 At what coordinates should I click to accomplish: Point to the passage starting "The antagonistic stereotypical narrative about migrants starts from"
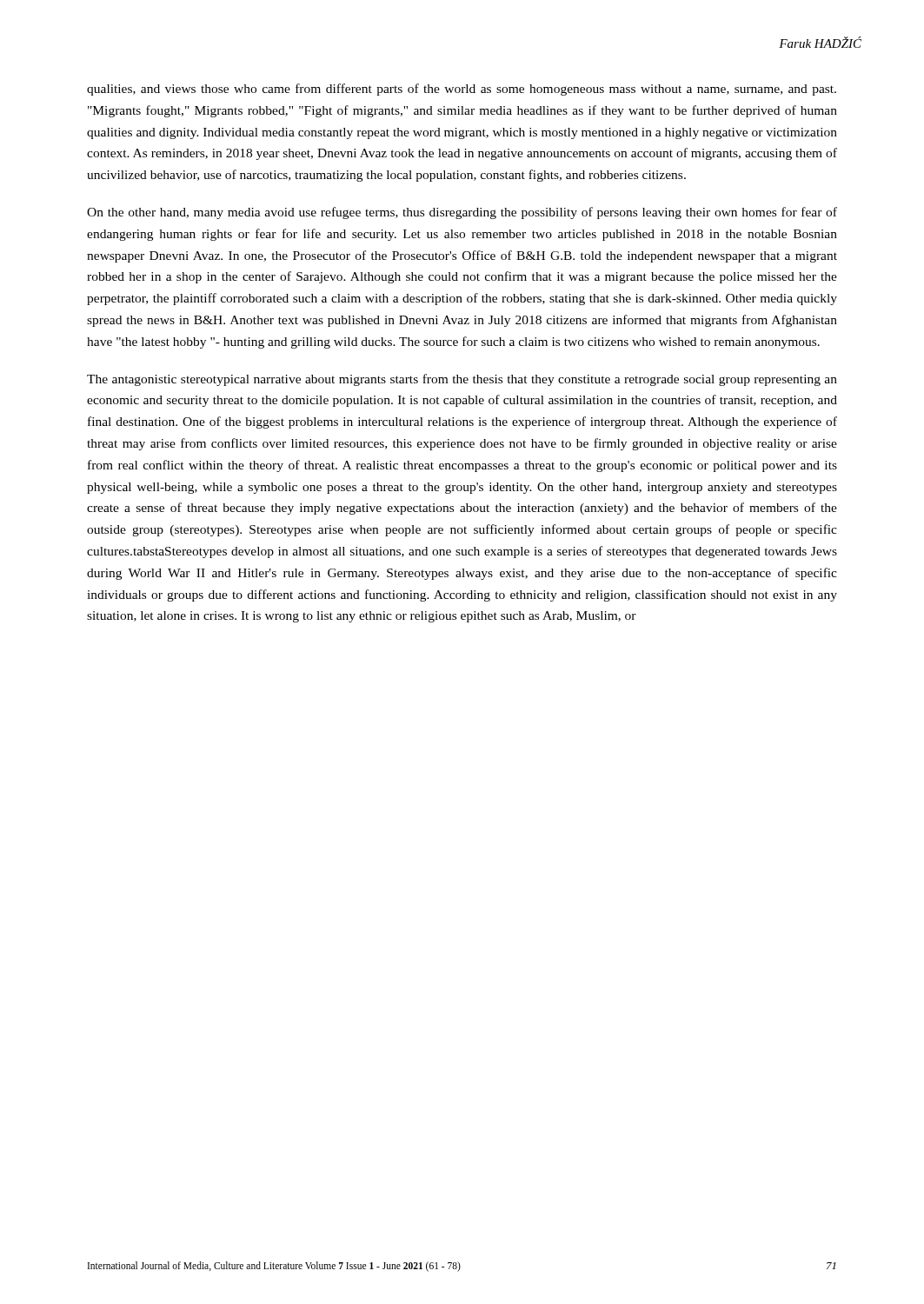pyautogui.click(x=462, y=497)
